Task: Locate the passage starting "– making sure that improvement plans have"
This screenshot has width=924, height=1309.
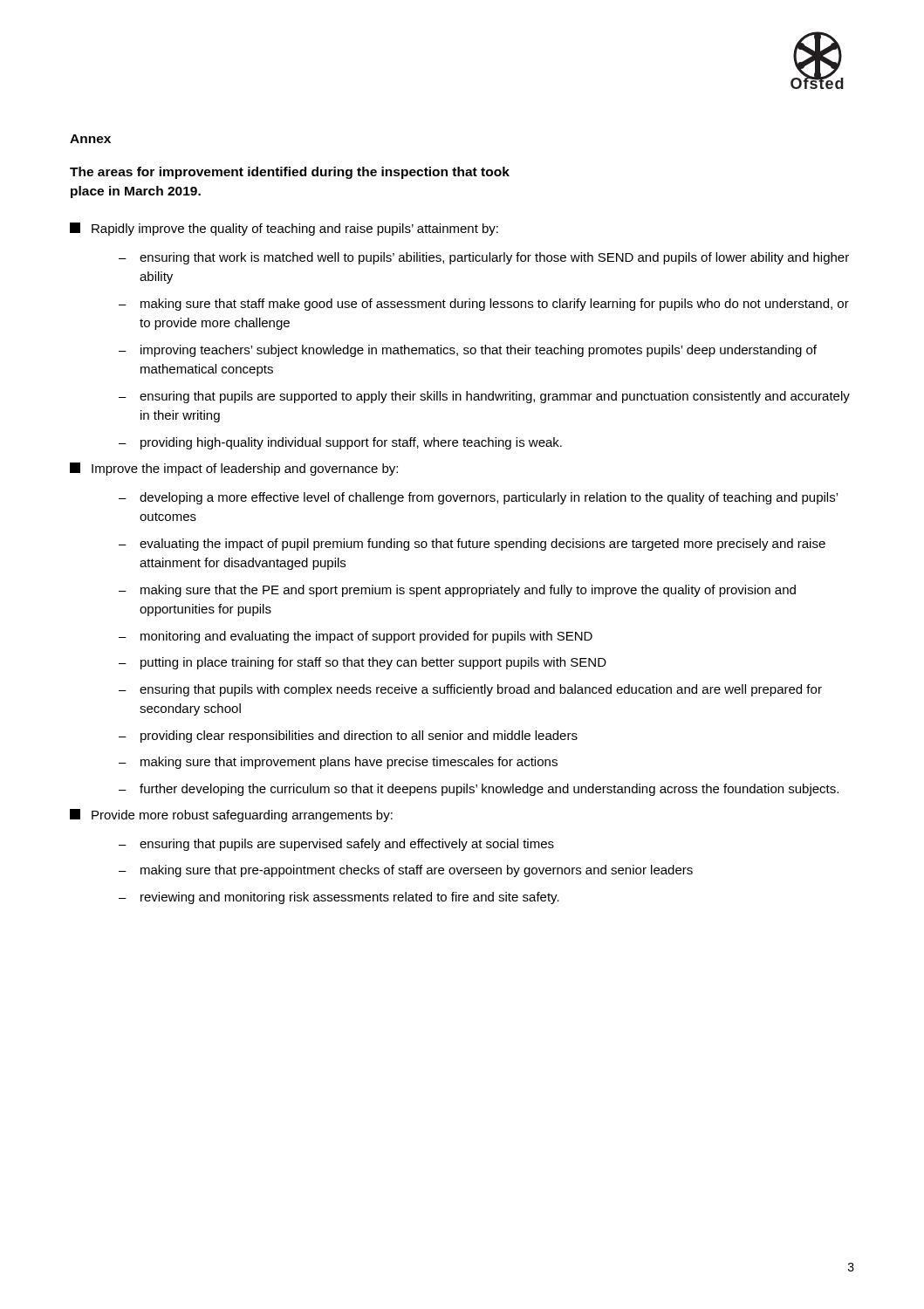Action: (x=486, y=762)
